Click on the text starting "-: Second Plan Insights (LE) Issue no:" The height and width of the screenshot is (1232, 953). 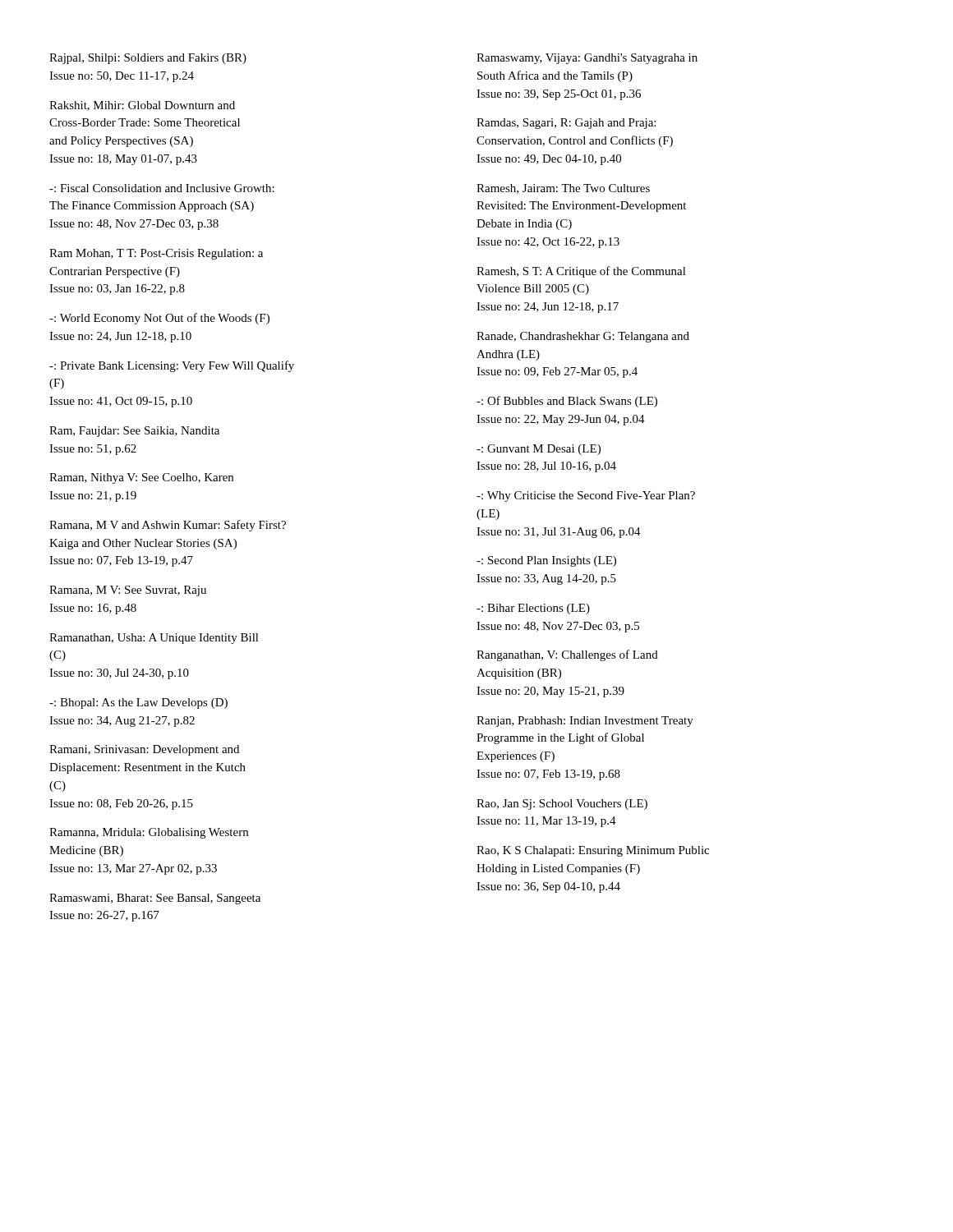546,561
